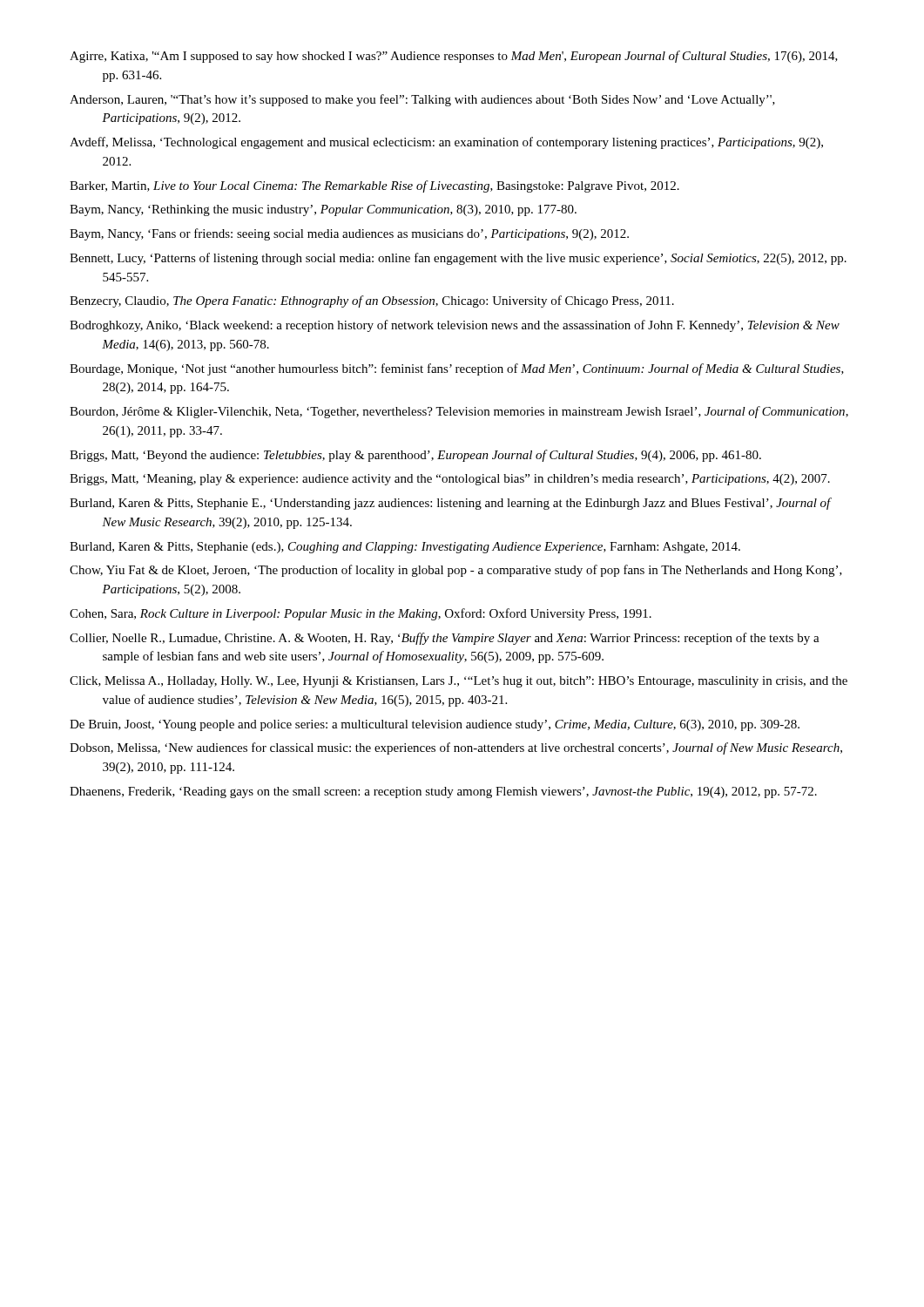Image resolution: width=924 pixels, height=1307 pixels.
Task: Click on the list item that reads "Bennett, Lucy, ‘Patterns of listening through social media:"
Action: [458, 267]
